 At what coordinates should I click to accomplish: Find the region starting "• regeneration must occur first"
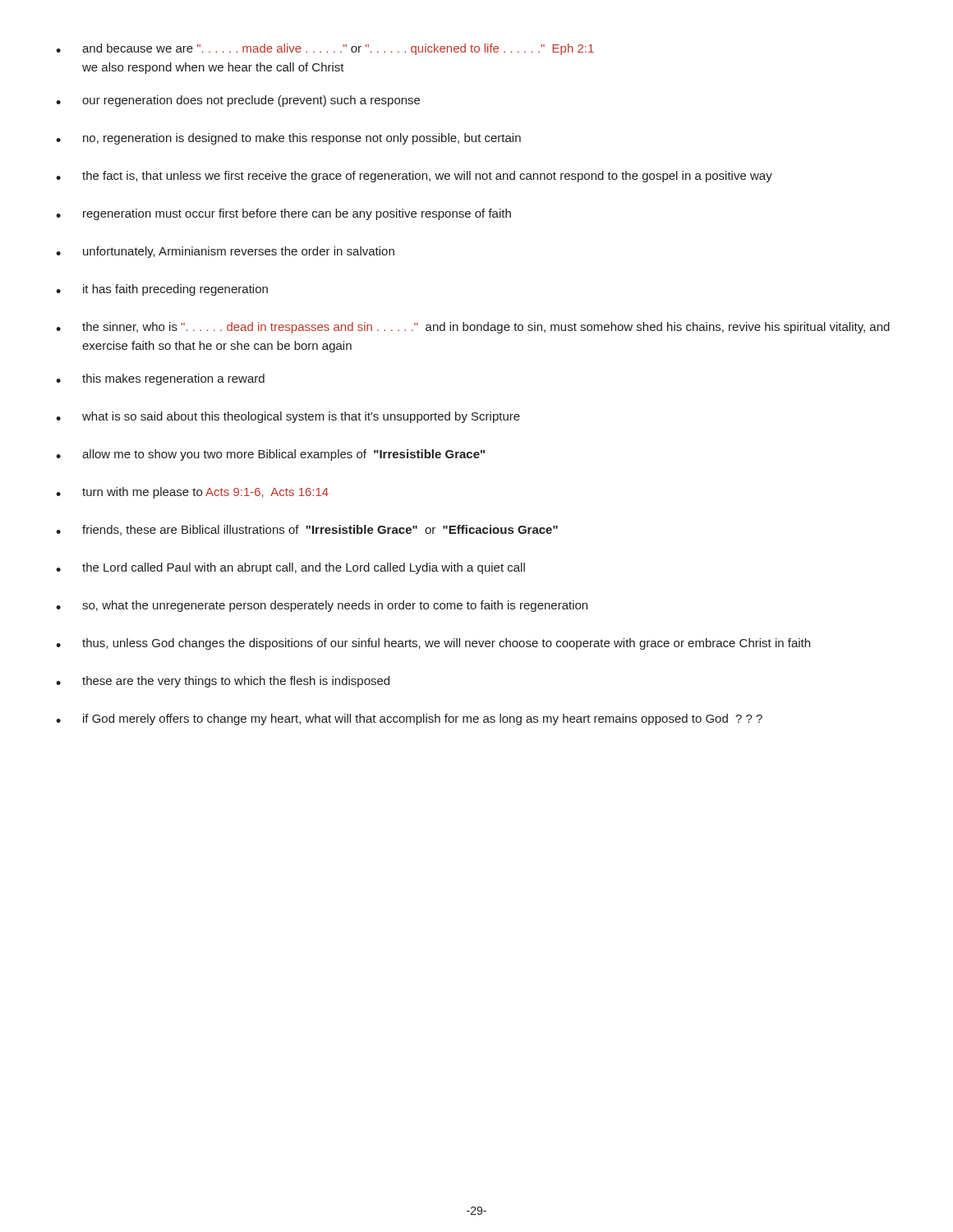(x=476, y=216)
